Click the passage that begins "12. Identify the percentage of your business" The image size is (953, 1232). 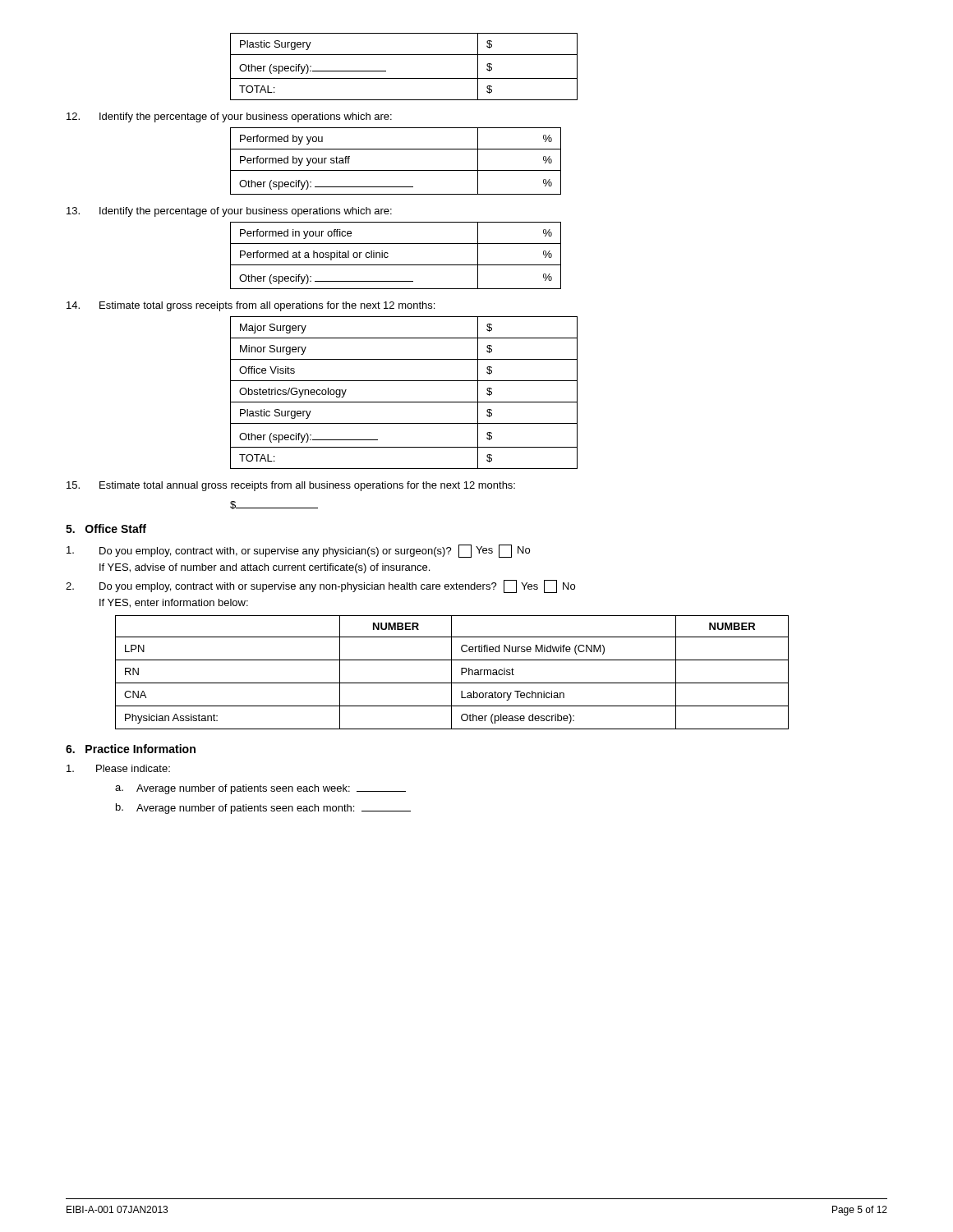click(x=476, y=116)
